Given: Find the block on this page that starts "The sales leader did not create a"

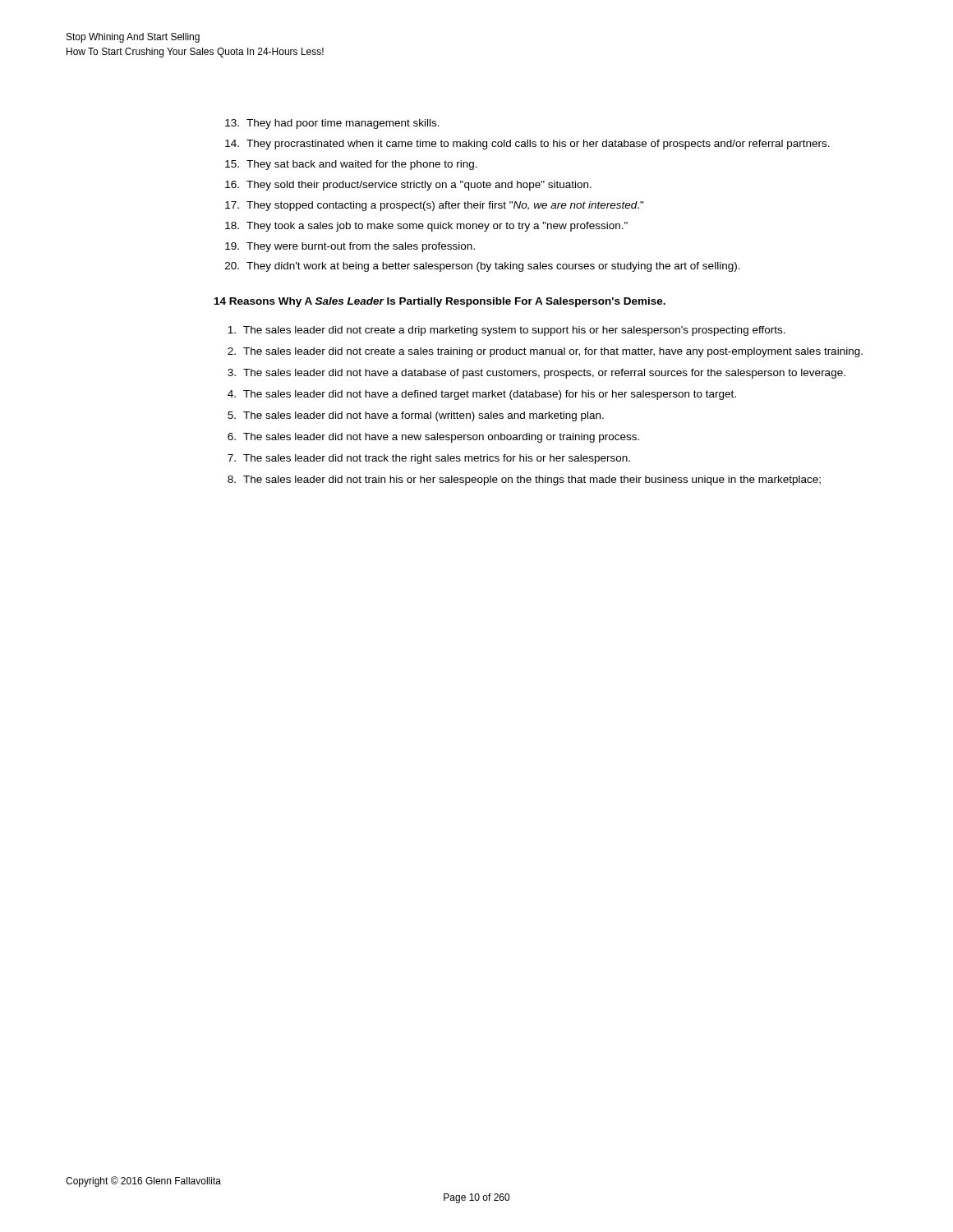Looking at the screenshot, I should (542, 331).
